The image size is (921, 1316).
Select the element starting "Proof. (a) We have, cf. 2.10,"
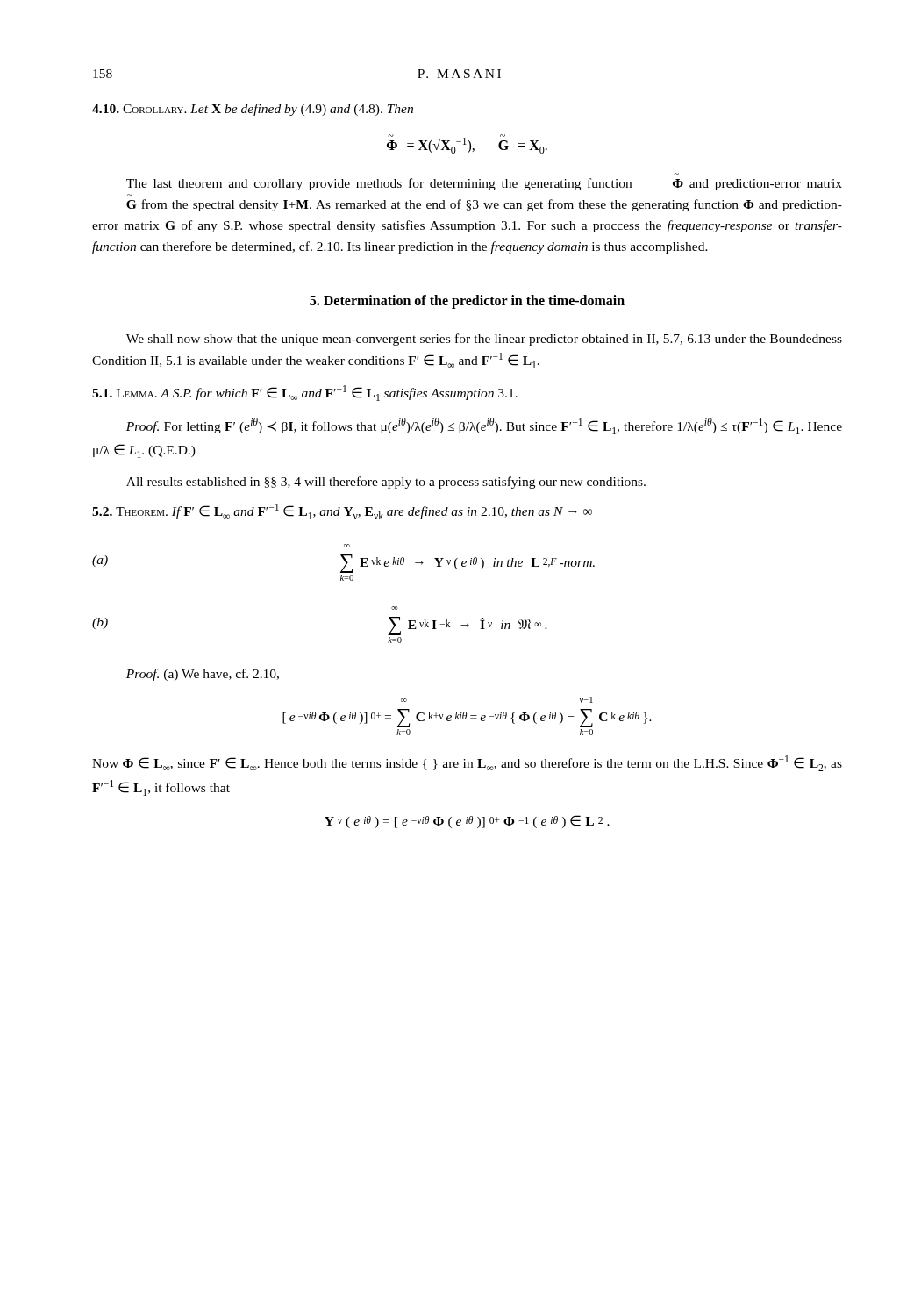point(203,673)
